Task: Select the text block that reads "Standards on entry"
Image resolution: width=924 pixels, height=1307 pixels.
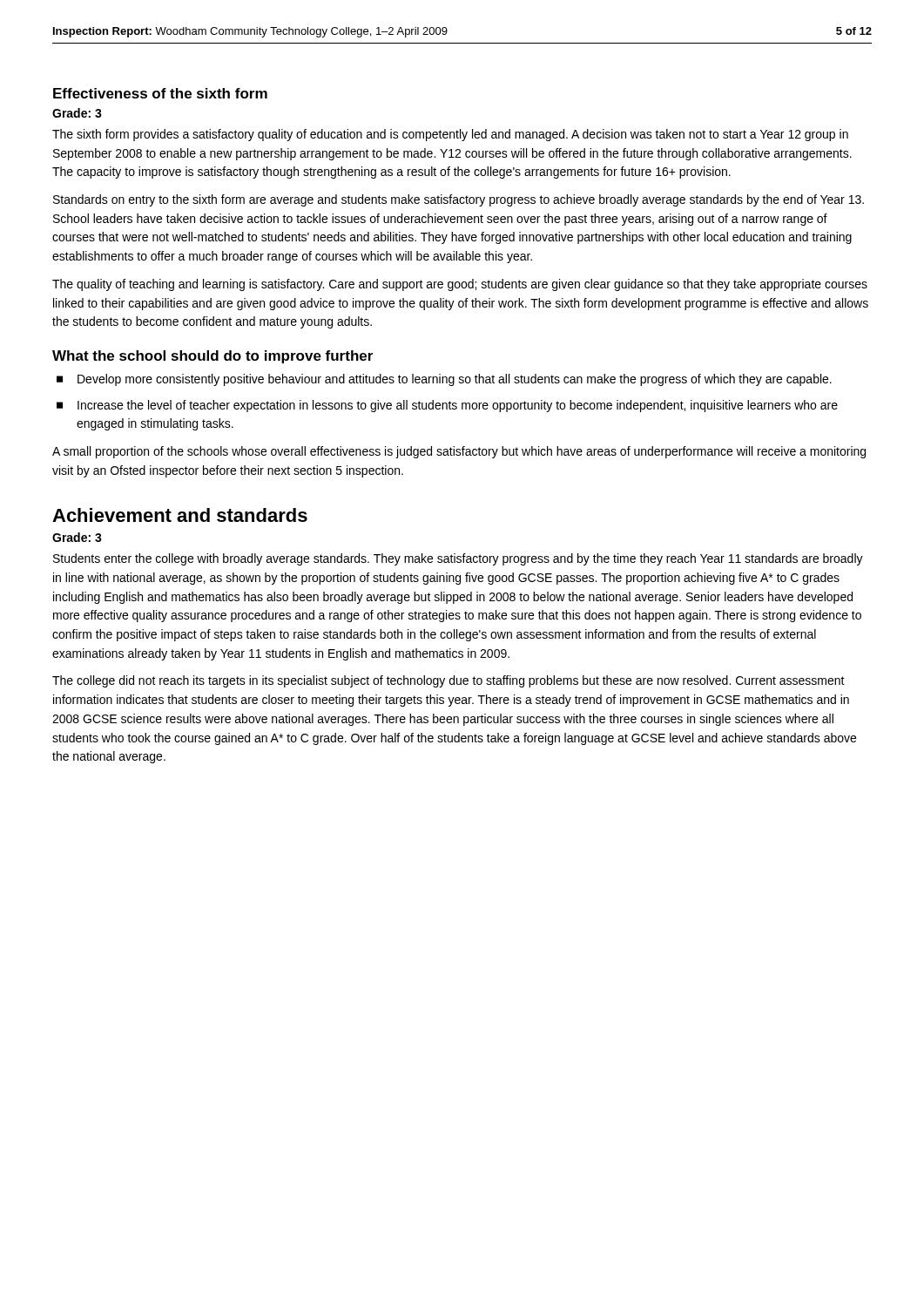Action: pyautogui.click(x=459, y=228)
